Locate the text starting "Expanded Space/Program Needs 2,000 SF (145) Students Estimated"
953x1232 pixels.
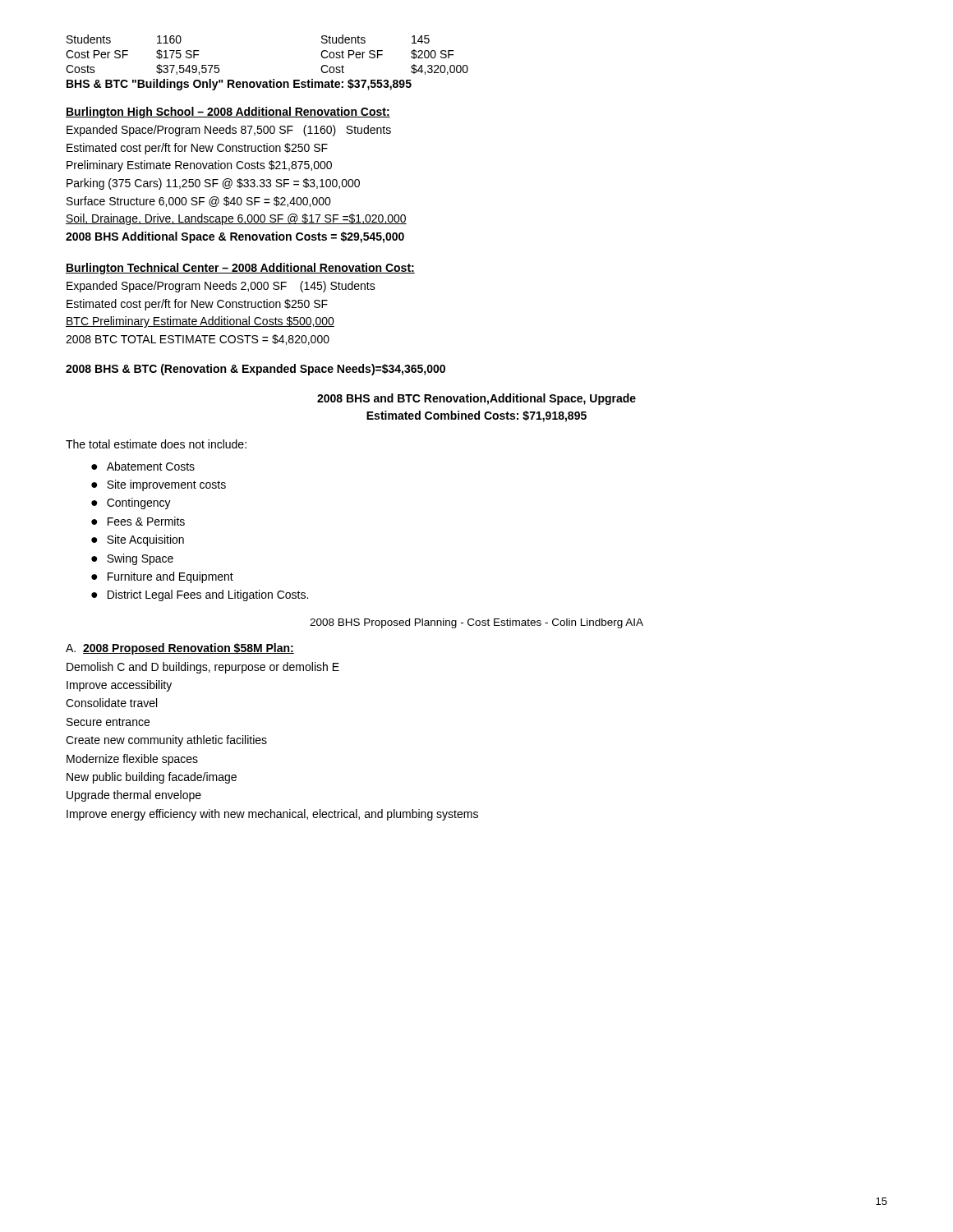[x=221, y=287]
